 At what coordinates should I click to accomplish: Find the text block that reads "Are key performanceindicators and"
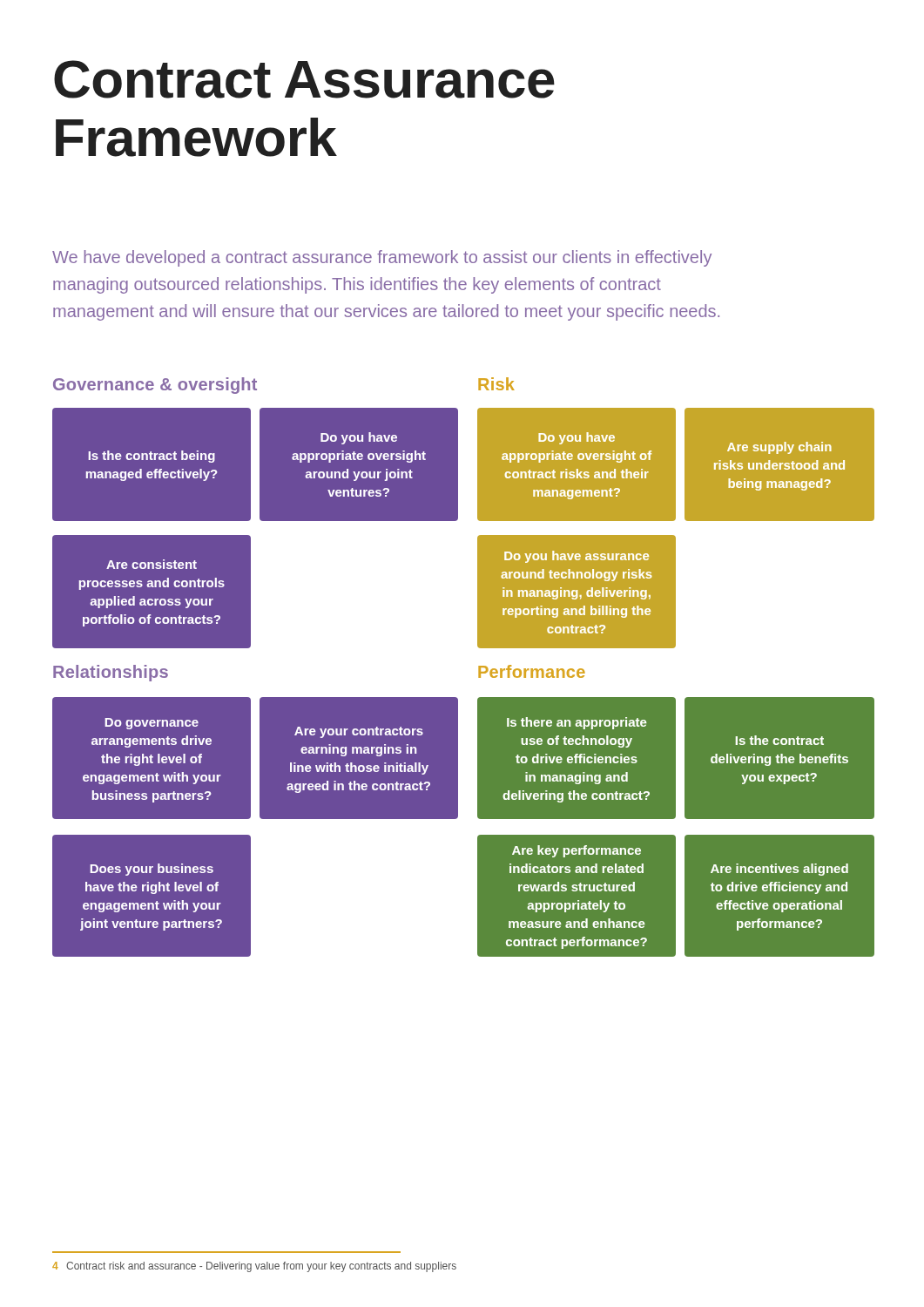576,896
